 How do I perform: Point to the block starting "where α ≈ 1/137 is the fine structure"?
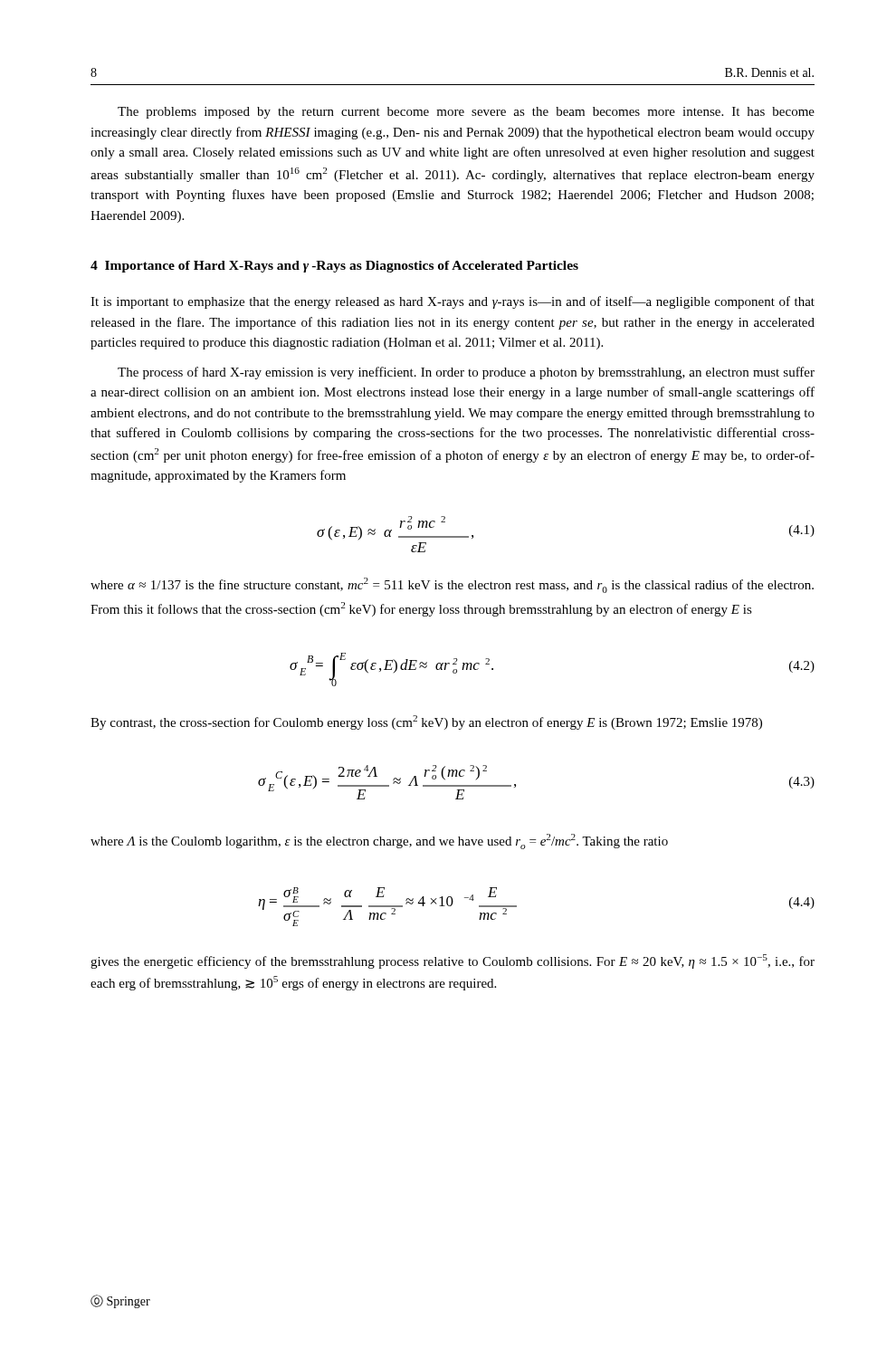click(453, 596)
